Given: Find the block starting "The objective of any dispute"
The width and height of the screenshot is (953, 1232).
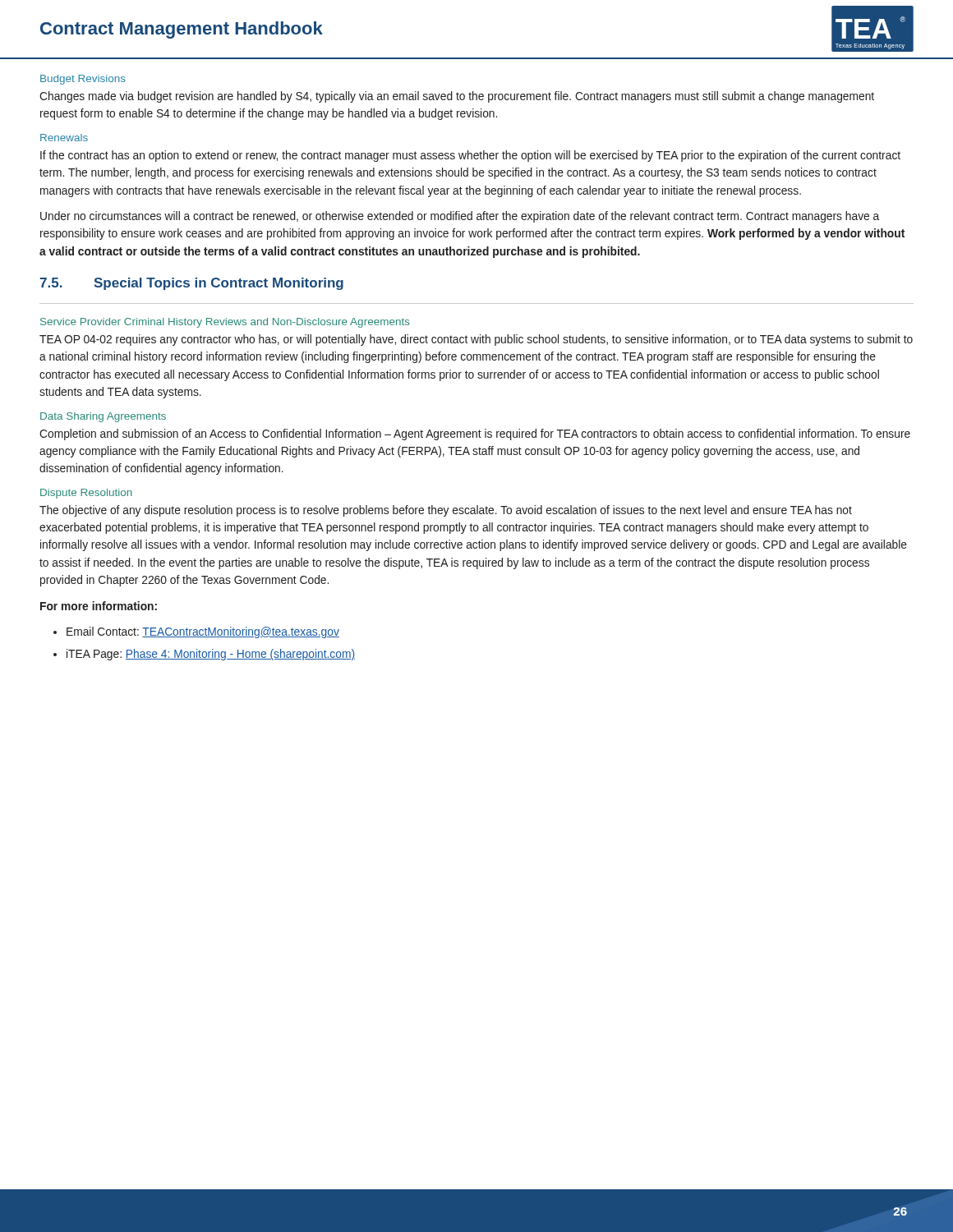Looking at the screenshot, I should tap(476, 545).
